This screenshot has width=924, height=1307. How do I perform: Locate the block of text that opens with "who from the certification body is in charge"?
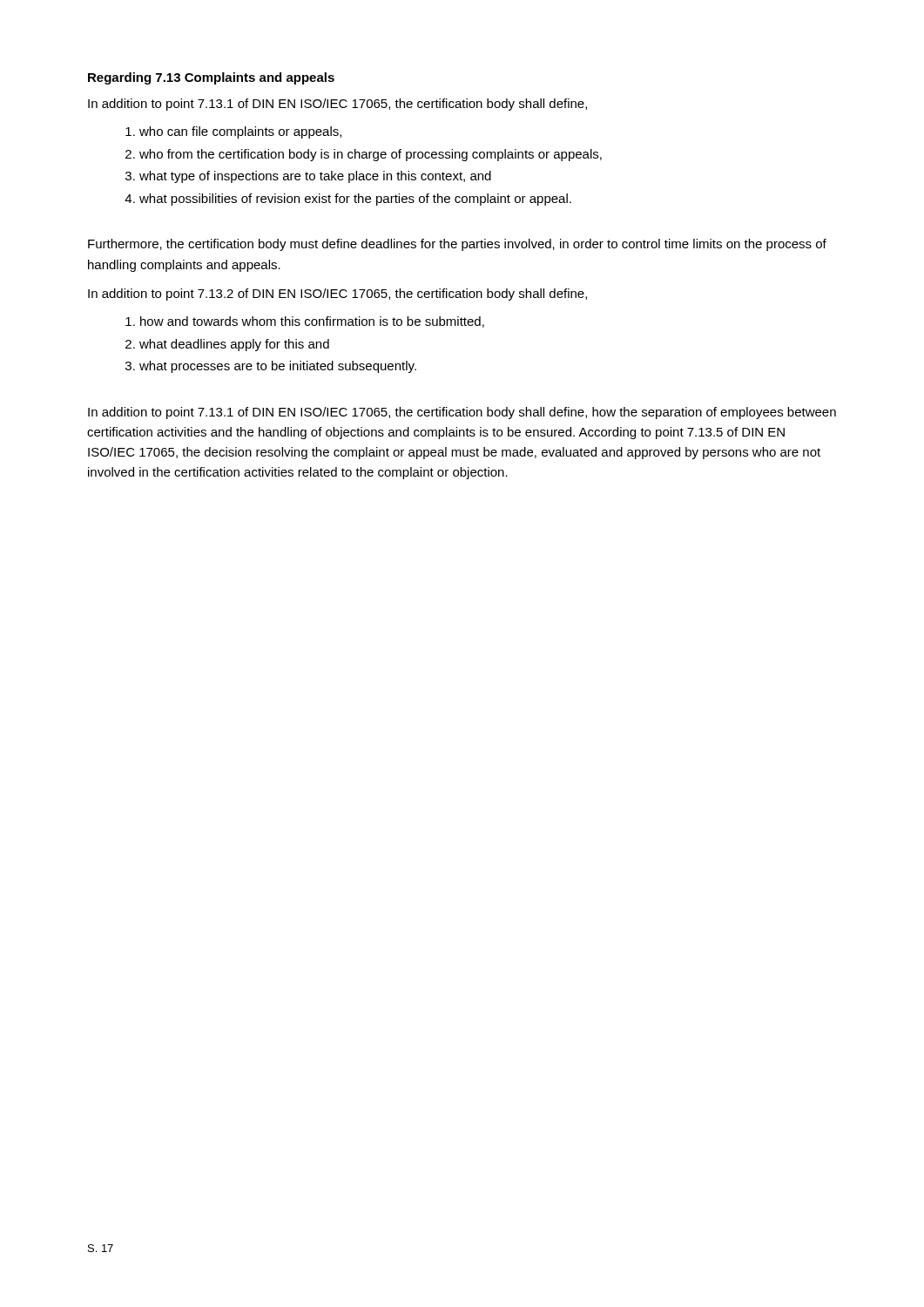[371, 154]
